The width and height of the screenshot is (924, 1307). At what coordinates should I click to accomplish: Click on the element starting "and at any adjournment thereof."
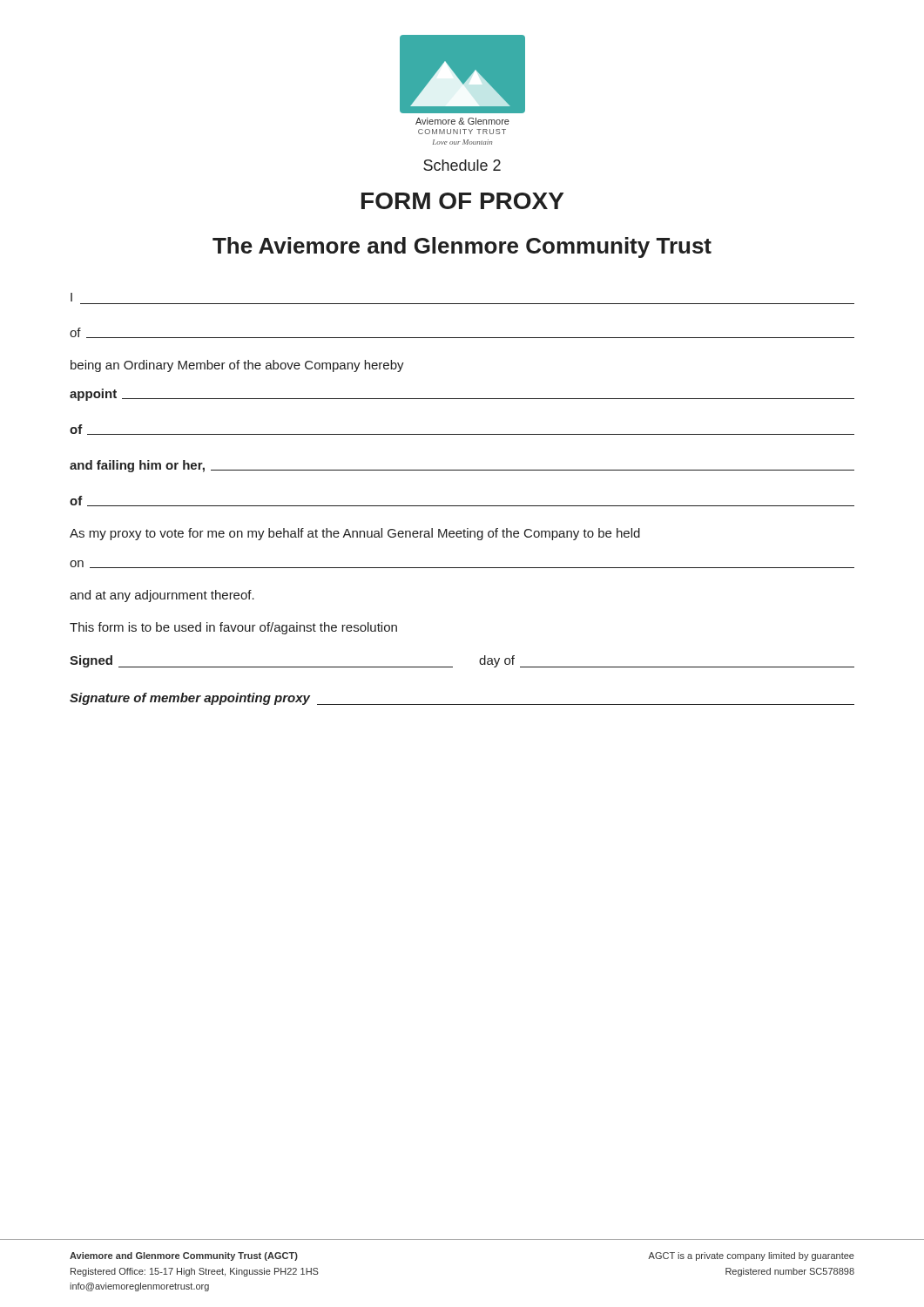[x=162, y=595]
